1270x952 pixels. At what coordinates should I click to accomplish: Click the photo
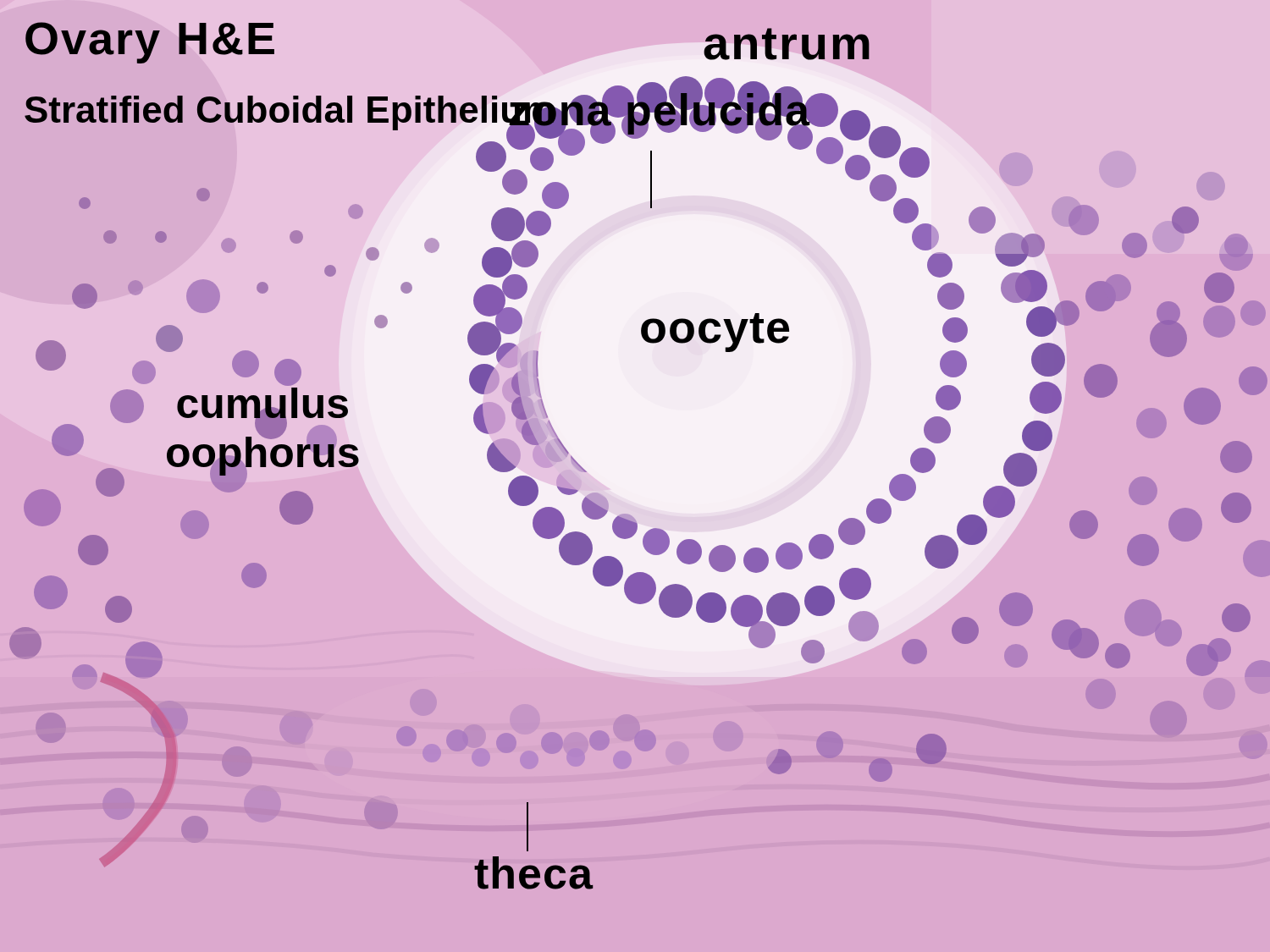click(635, 476)
